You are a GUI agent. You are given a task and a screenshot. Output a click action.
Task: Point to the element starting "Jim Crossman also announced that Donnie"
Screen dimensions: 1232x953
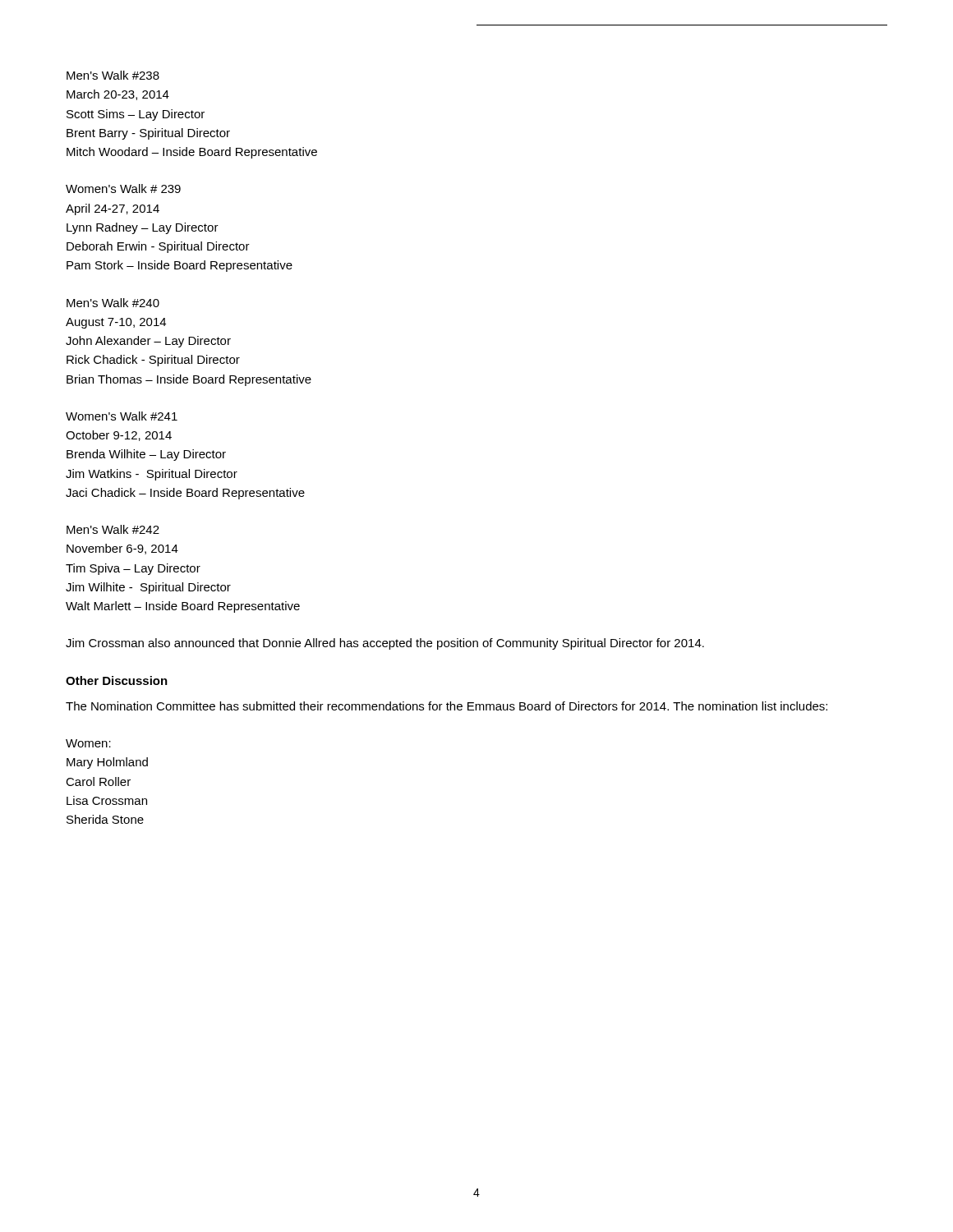(x=385, y=643)
